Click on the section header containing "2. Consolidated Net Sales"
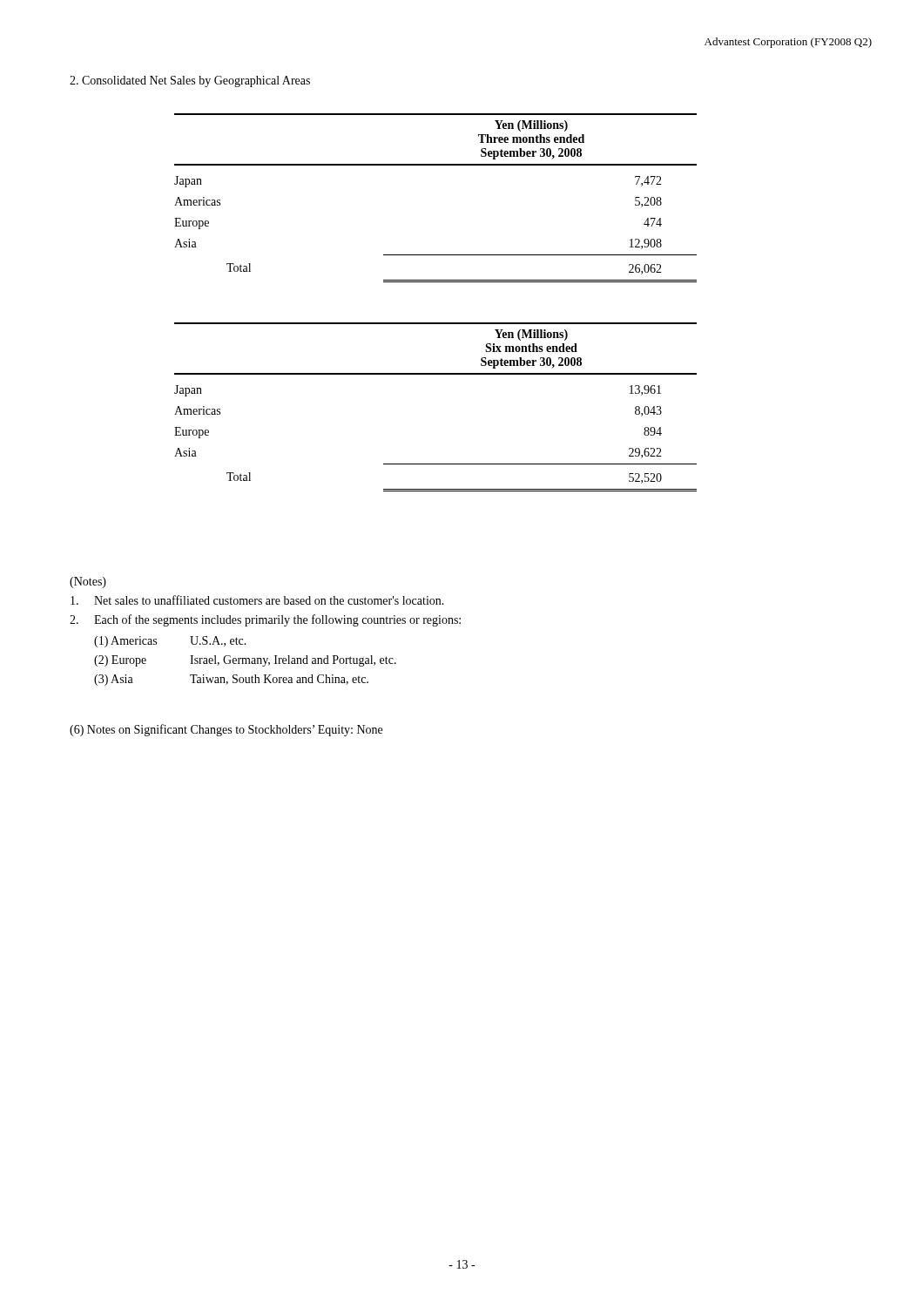This screenshot has width=924, height=1307. point(190,81)
